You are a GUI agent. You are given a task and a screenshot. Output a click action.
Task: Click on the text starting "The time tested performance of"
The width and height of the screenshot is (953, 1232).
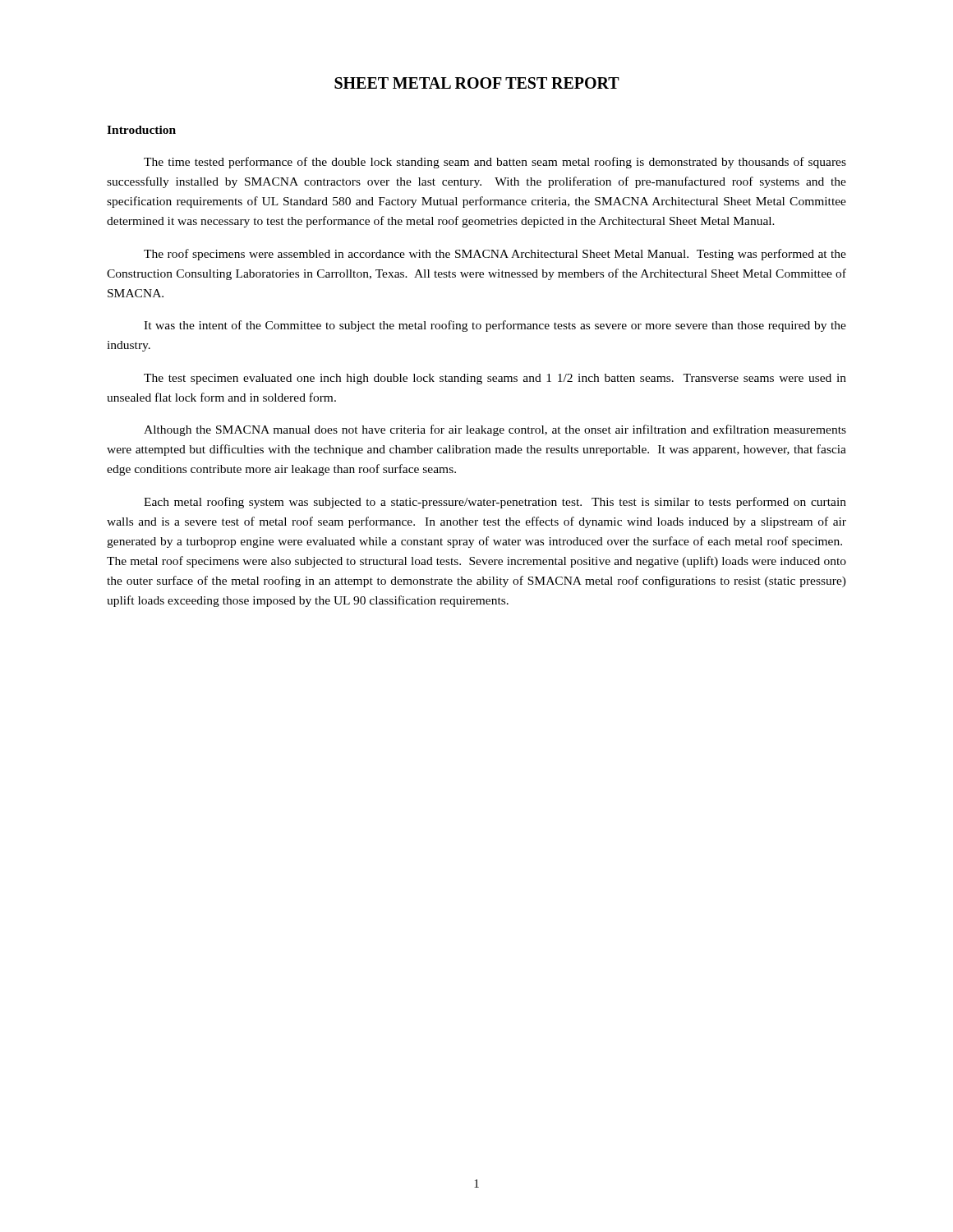(x=476, y=381)
